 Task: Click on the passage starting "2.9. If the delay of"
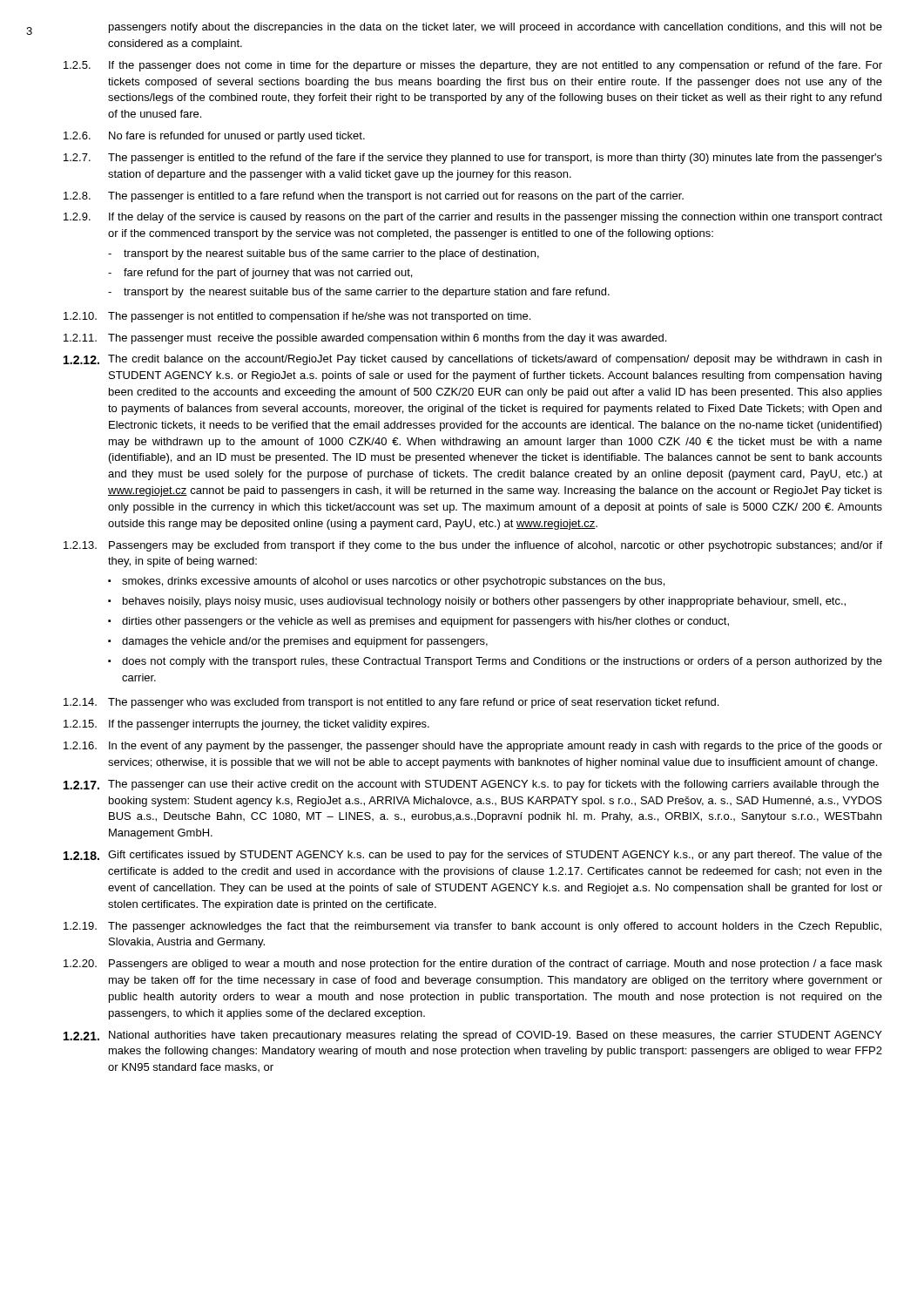tap(472, 256)
